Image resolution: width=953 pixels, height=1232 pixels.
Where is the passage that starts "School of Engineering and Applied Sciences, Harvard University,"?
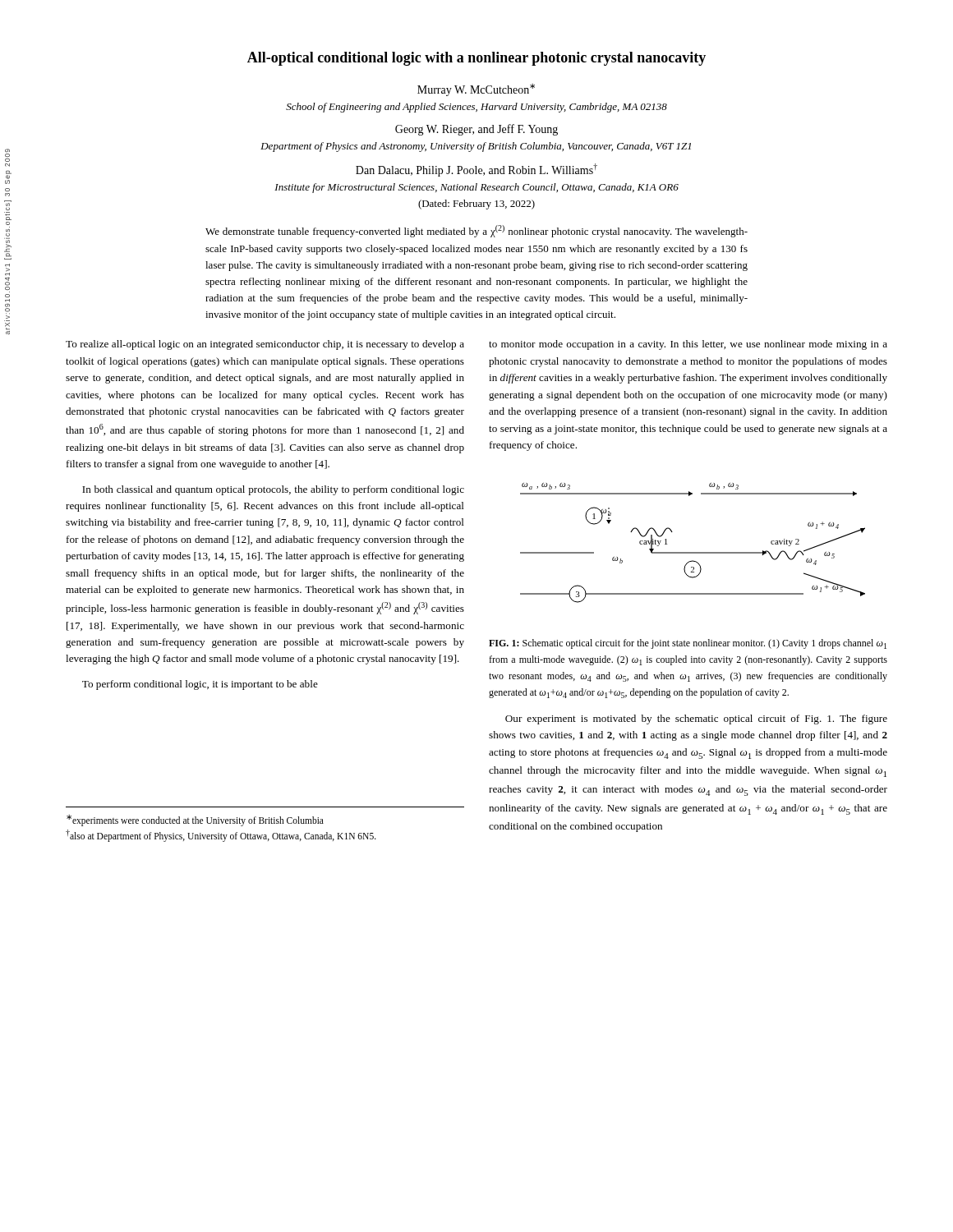[x=476, y=106]
